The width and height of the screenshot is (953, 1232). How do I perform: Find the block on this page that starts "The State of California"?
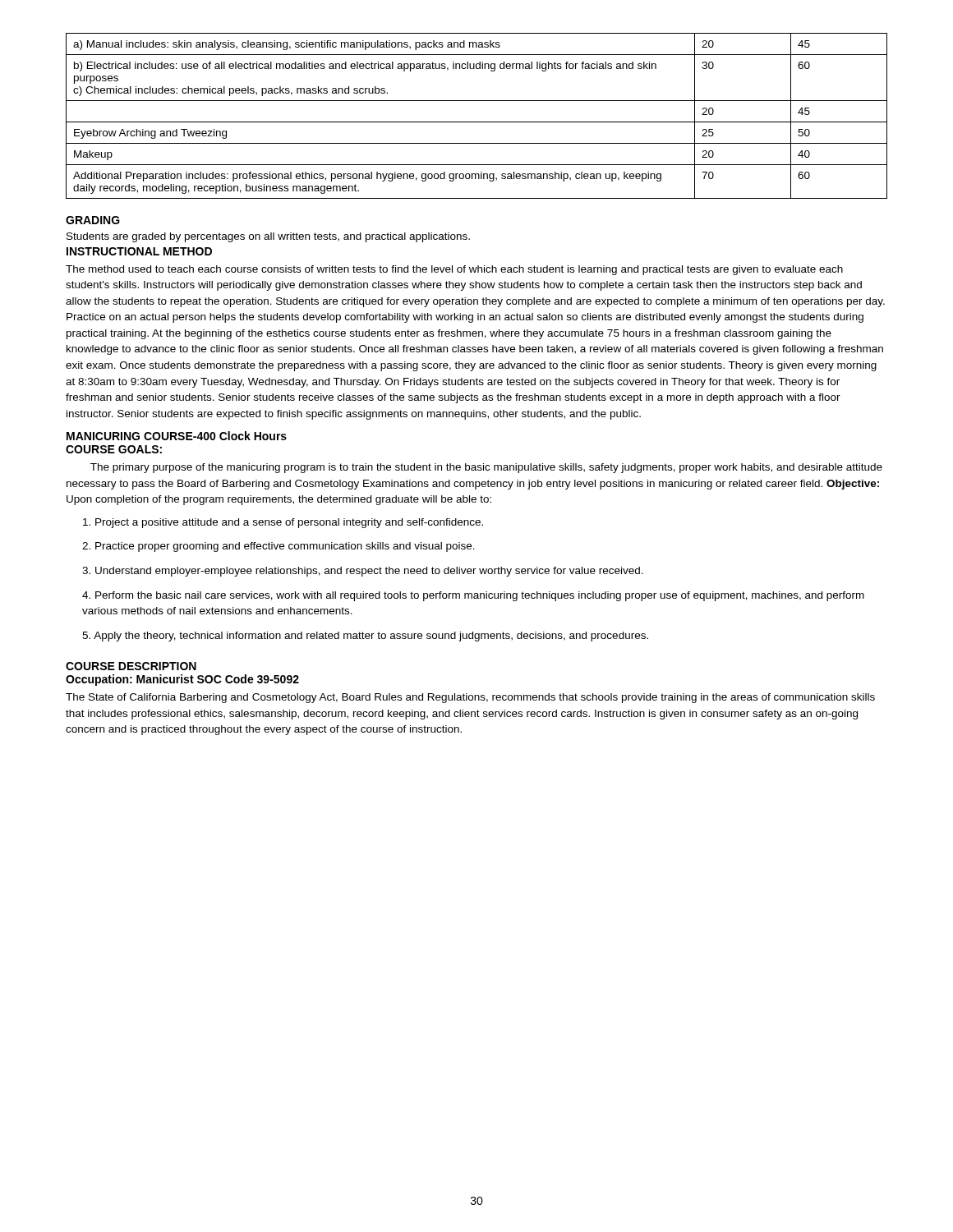pyautogui.click(x=470, y=713)
